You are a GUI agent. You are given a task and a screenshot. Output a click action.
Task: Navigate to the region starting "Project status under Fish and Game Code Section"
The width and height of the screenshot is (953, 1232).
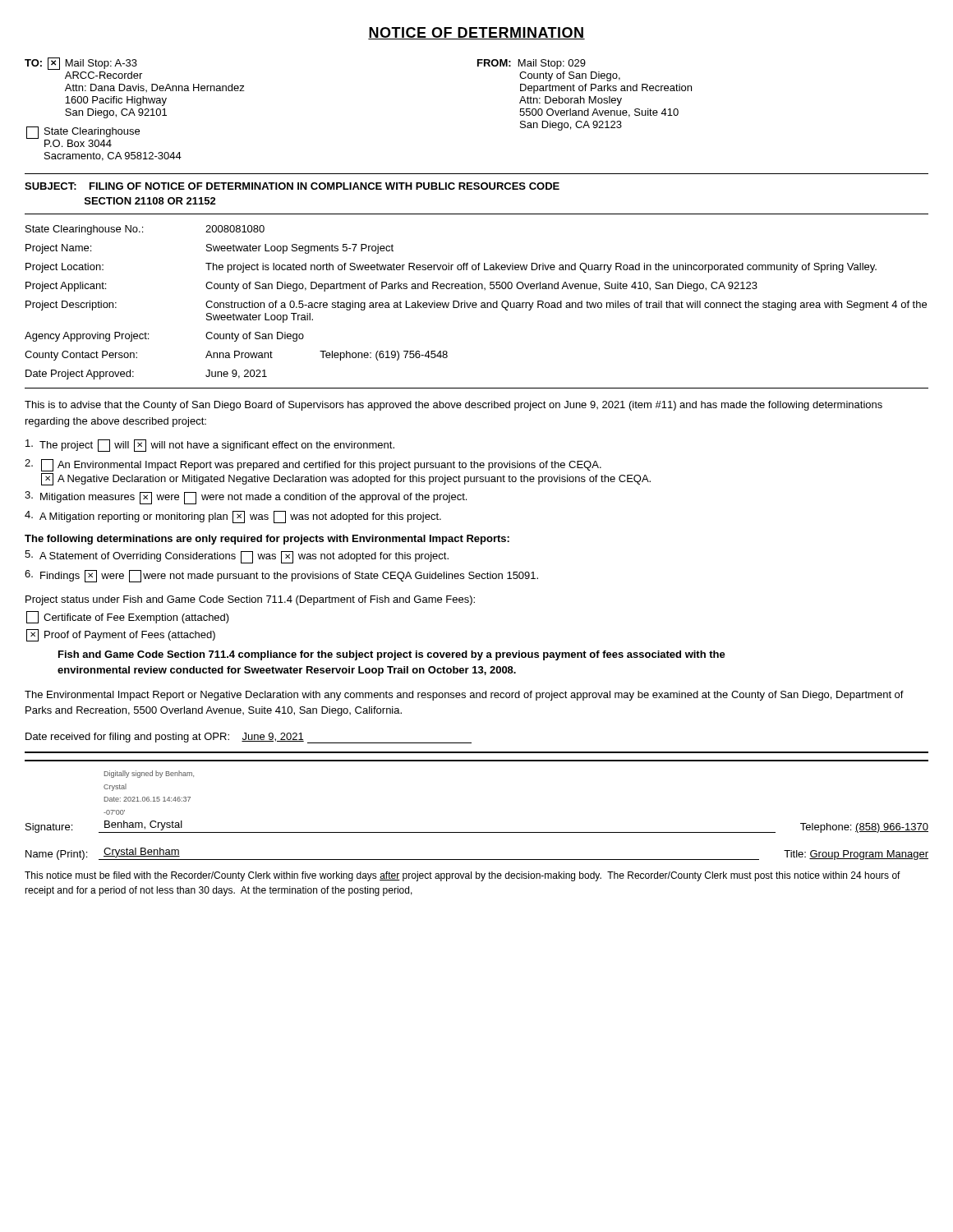(250, 600)
